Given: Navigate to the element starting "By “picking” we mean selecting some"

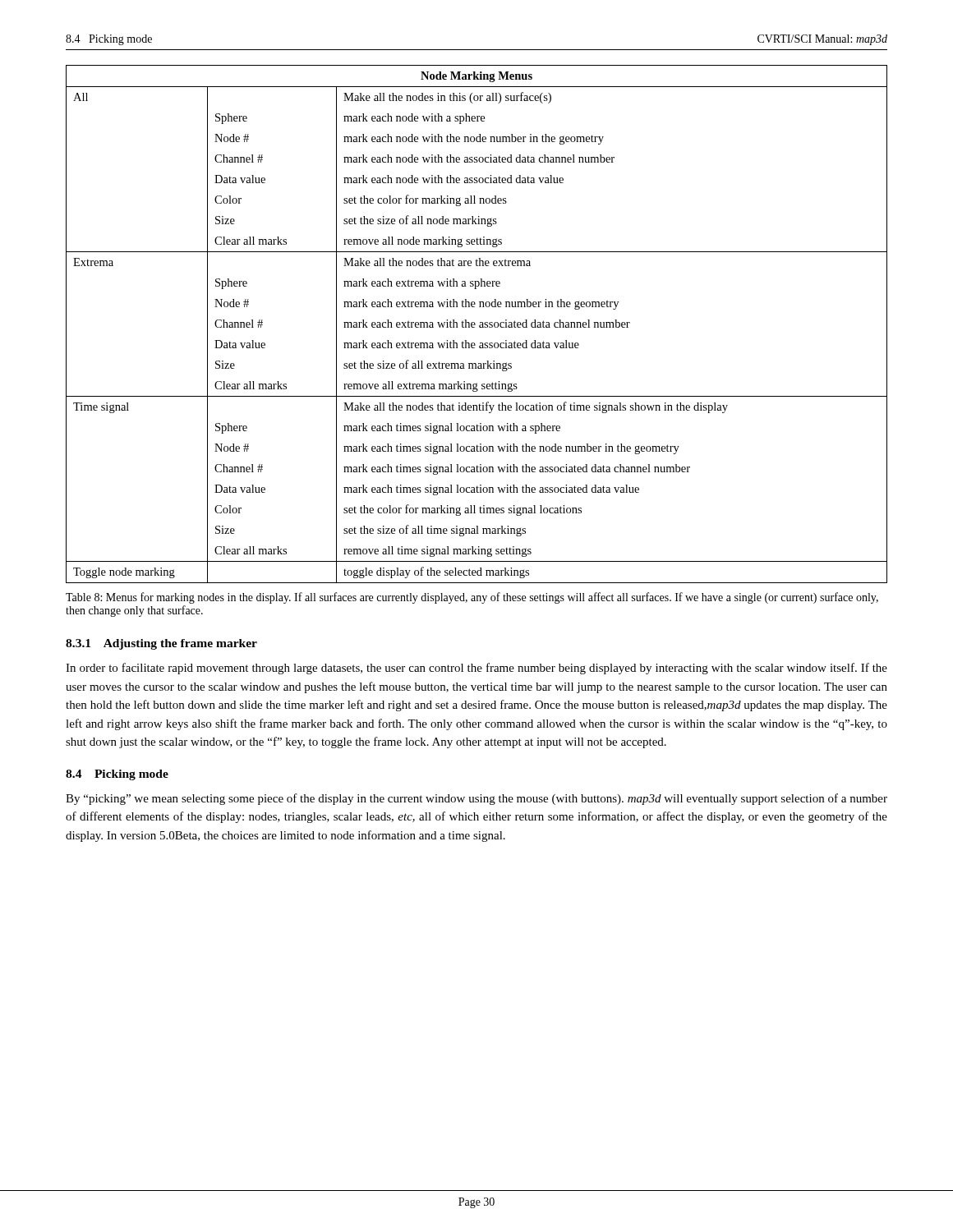Looking at the screenshot, I should click(x=476, y=817).
